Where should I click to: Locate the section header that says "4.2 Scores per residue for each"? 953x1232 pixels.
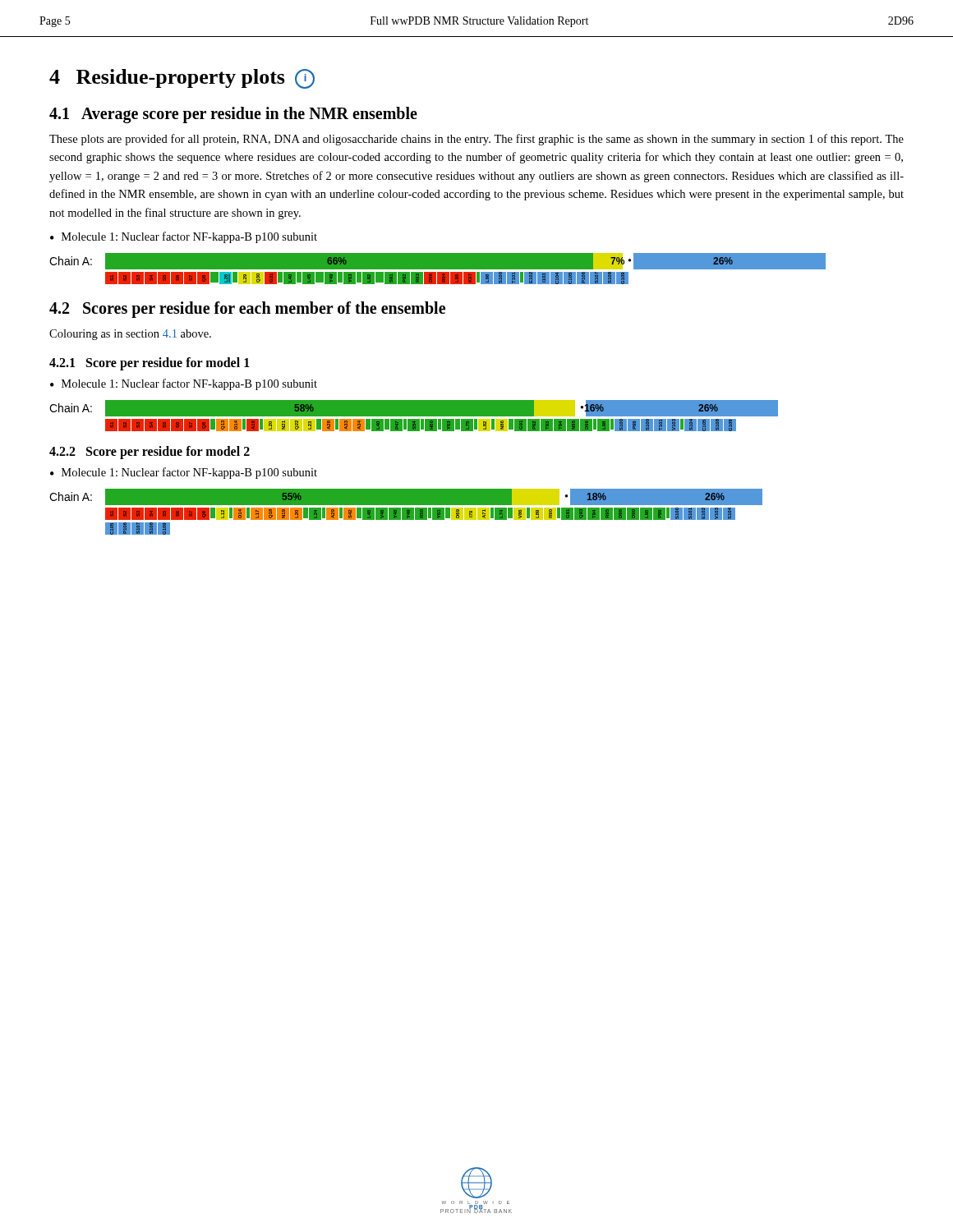[x=247, y=310]
